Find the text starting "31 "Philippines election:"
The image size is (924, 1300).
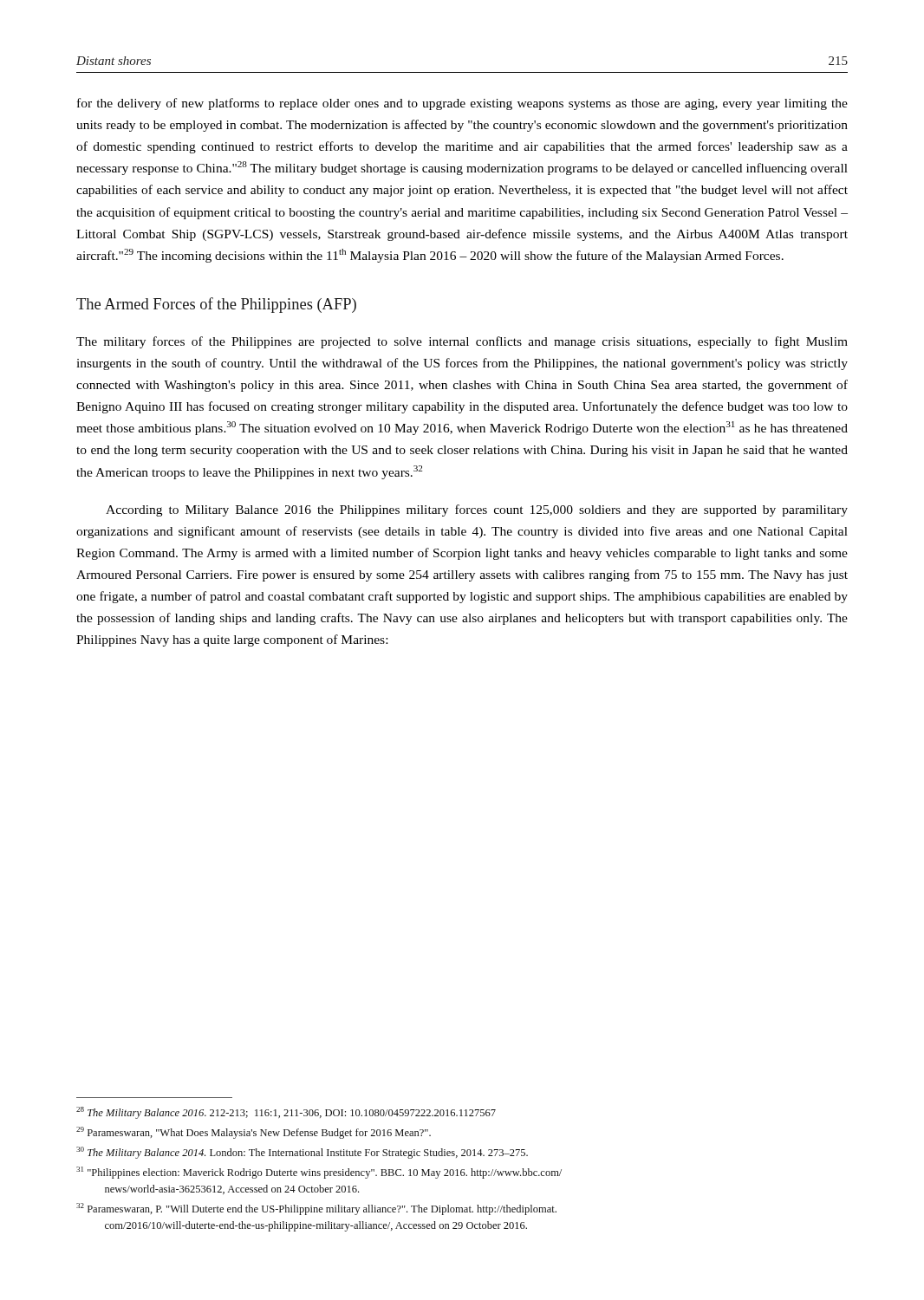[x=319, y=1180]
